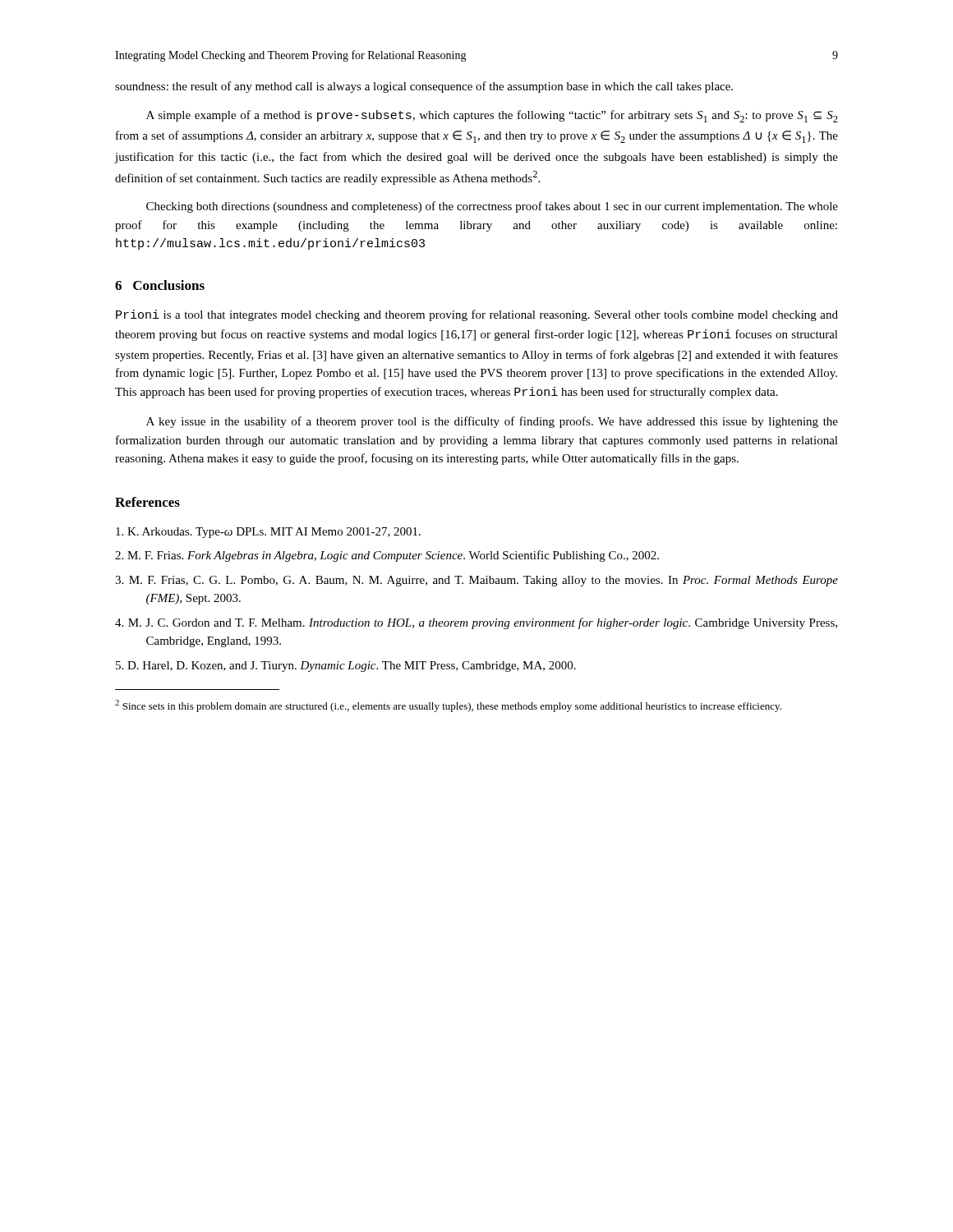The image size is (953, 1232).
Task: Point to the text block starting "soundness: the result of any"
Action: point(476,86)
